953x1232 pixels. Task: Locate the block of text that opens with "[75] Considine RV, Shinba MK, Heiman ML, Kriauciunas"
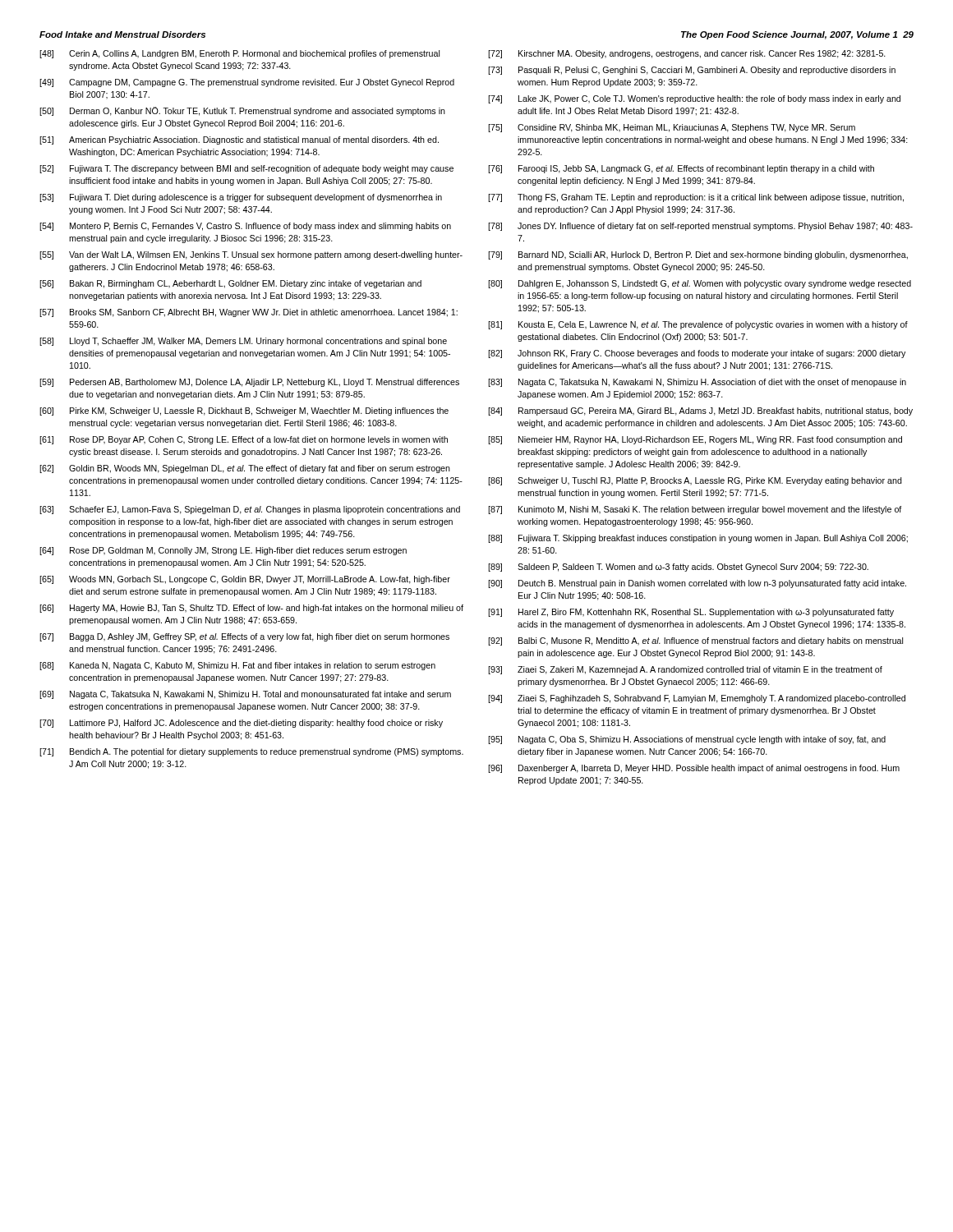point(701,140)
